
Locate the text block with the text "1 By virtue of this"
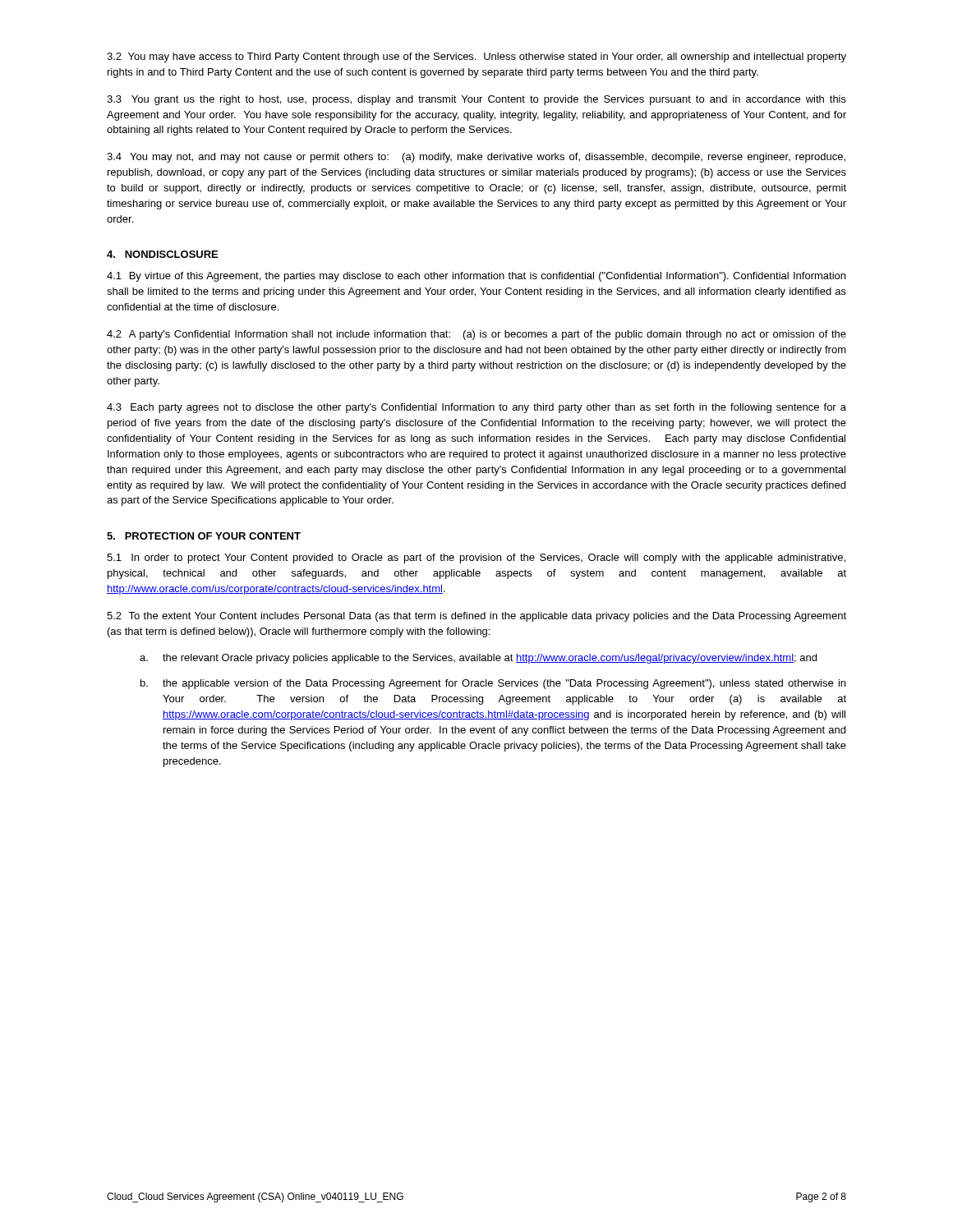tap(476, 291)
